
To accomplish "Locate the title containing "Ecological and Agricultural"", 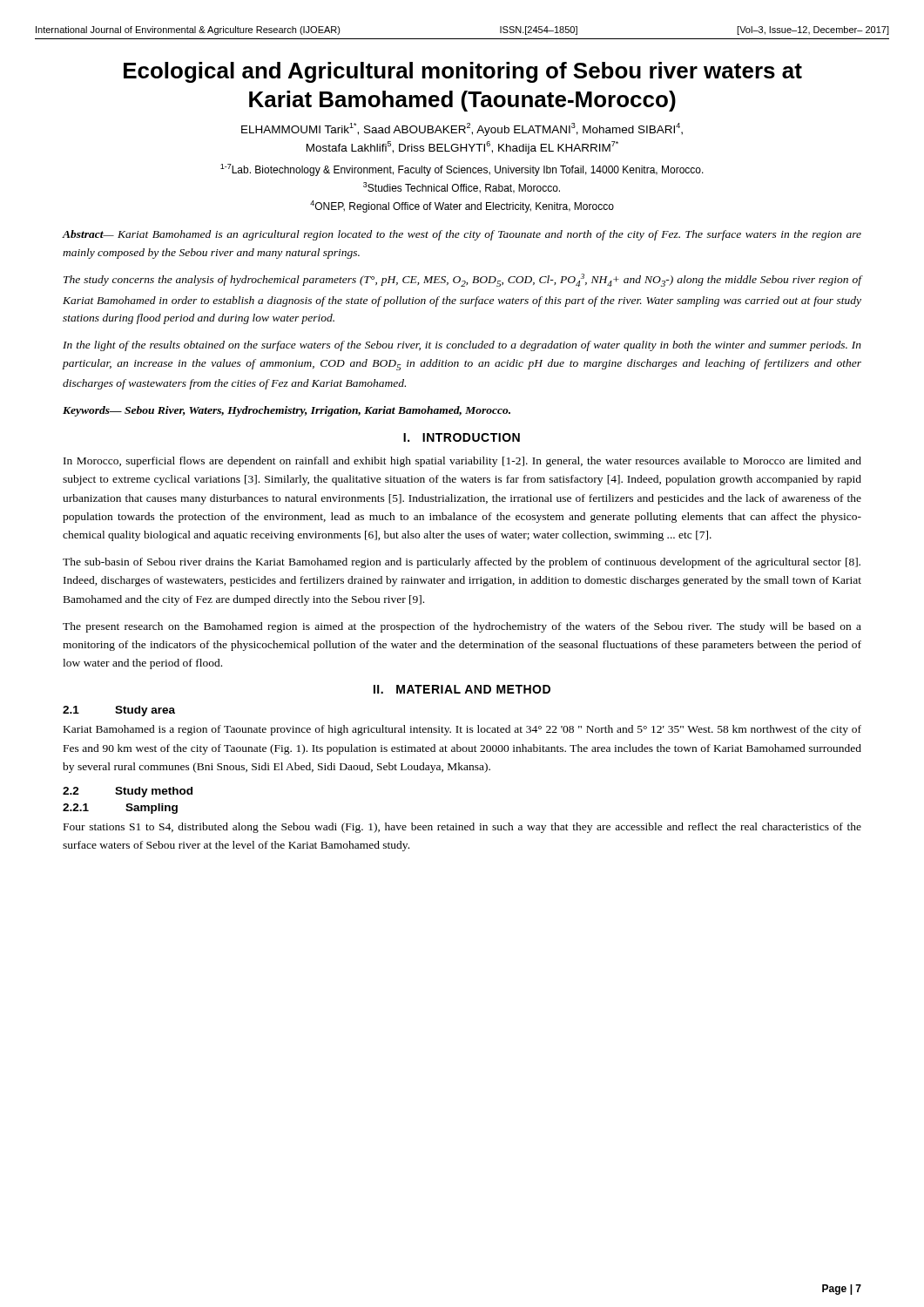I will [462, 85].
